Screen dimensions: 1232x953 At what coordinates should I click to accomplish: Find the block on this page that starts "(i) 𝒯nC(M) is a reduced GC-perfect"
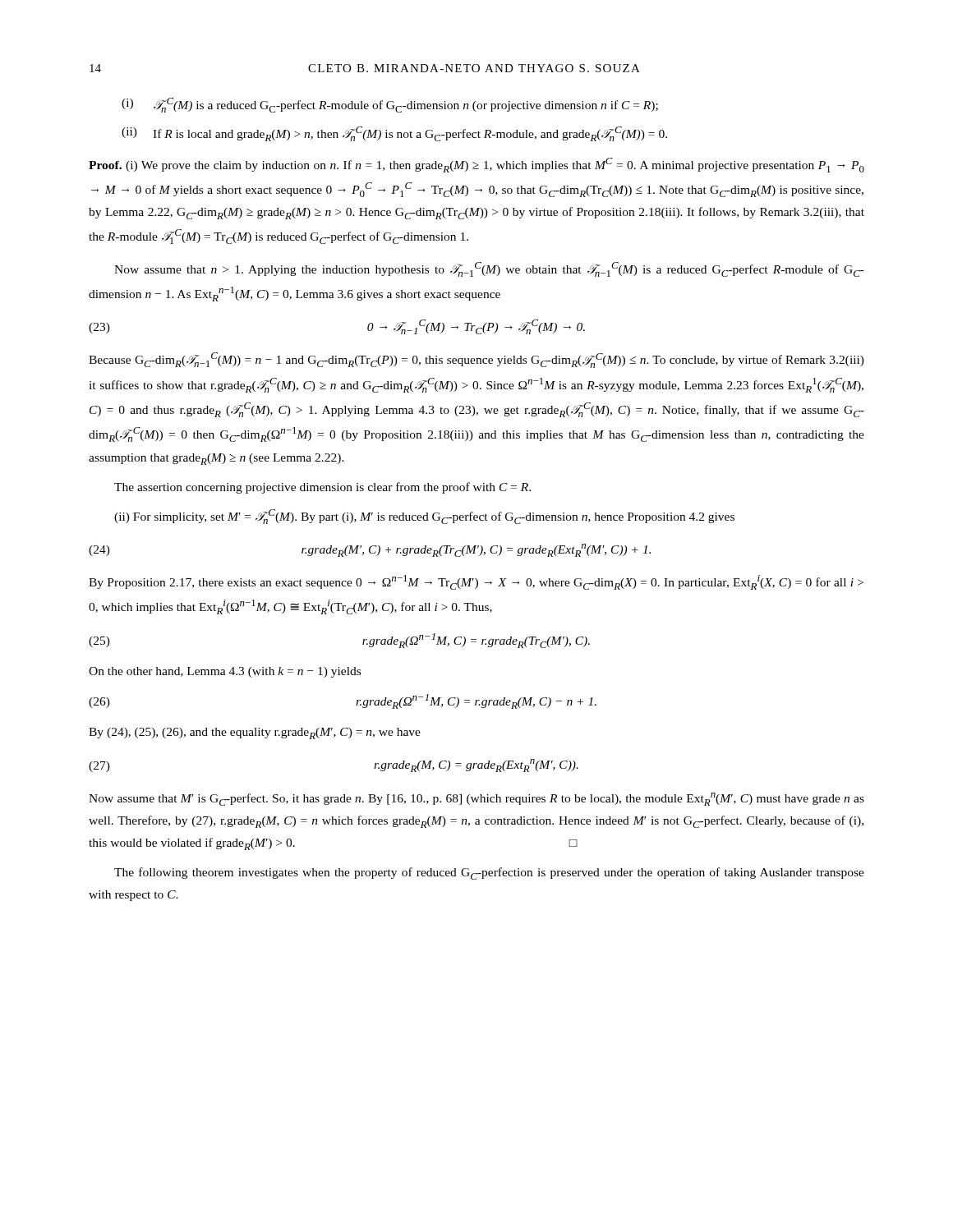pos(493,105)
